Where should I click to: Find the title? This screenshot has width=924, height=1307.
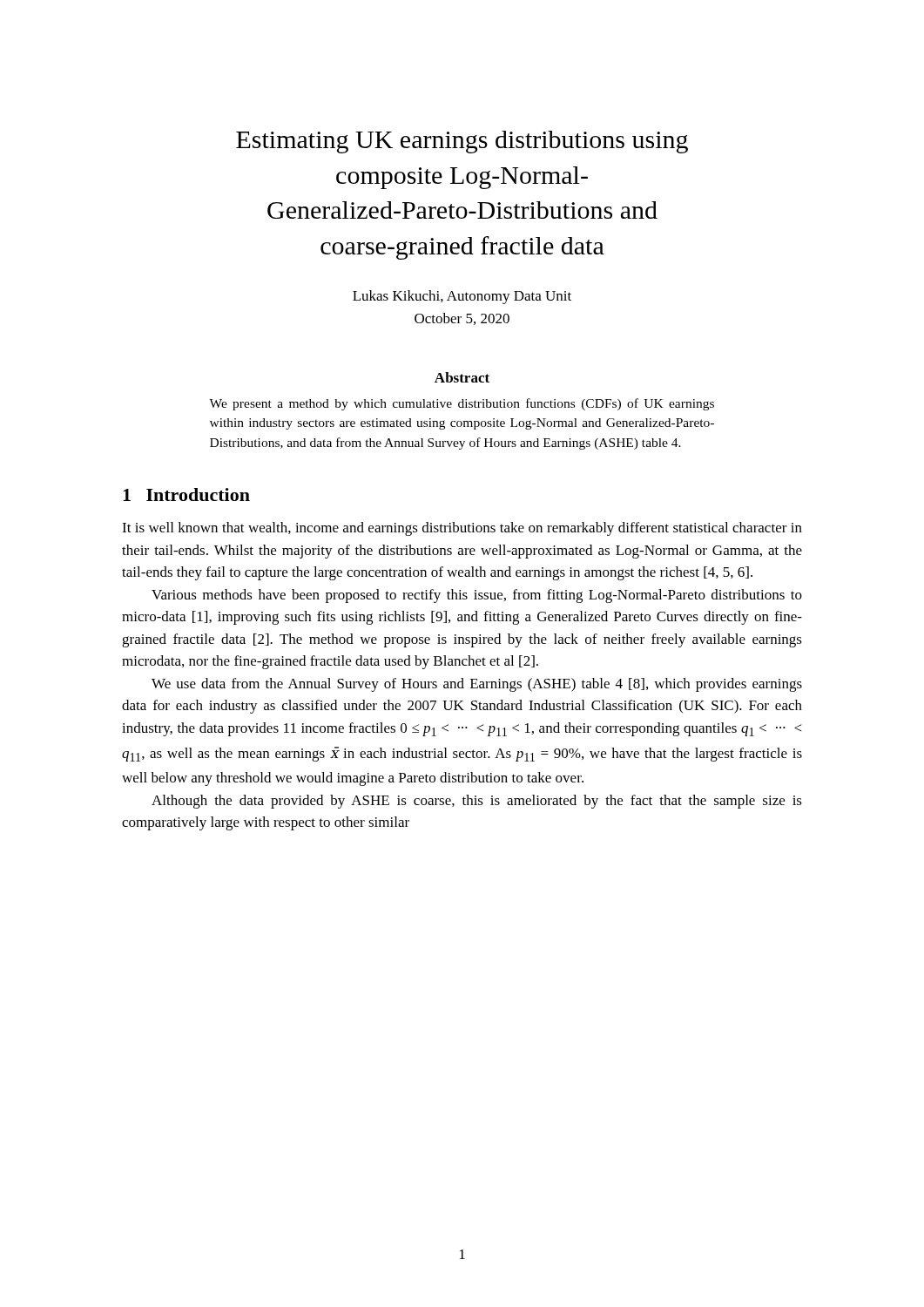(x=462, y=193)
